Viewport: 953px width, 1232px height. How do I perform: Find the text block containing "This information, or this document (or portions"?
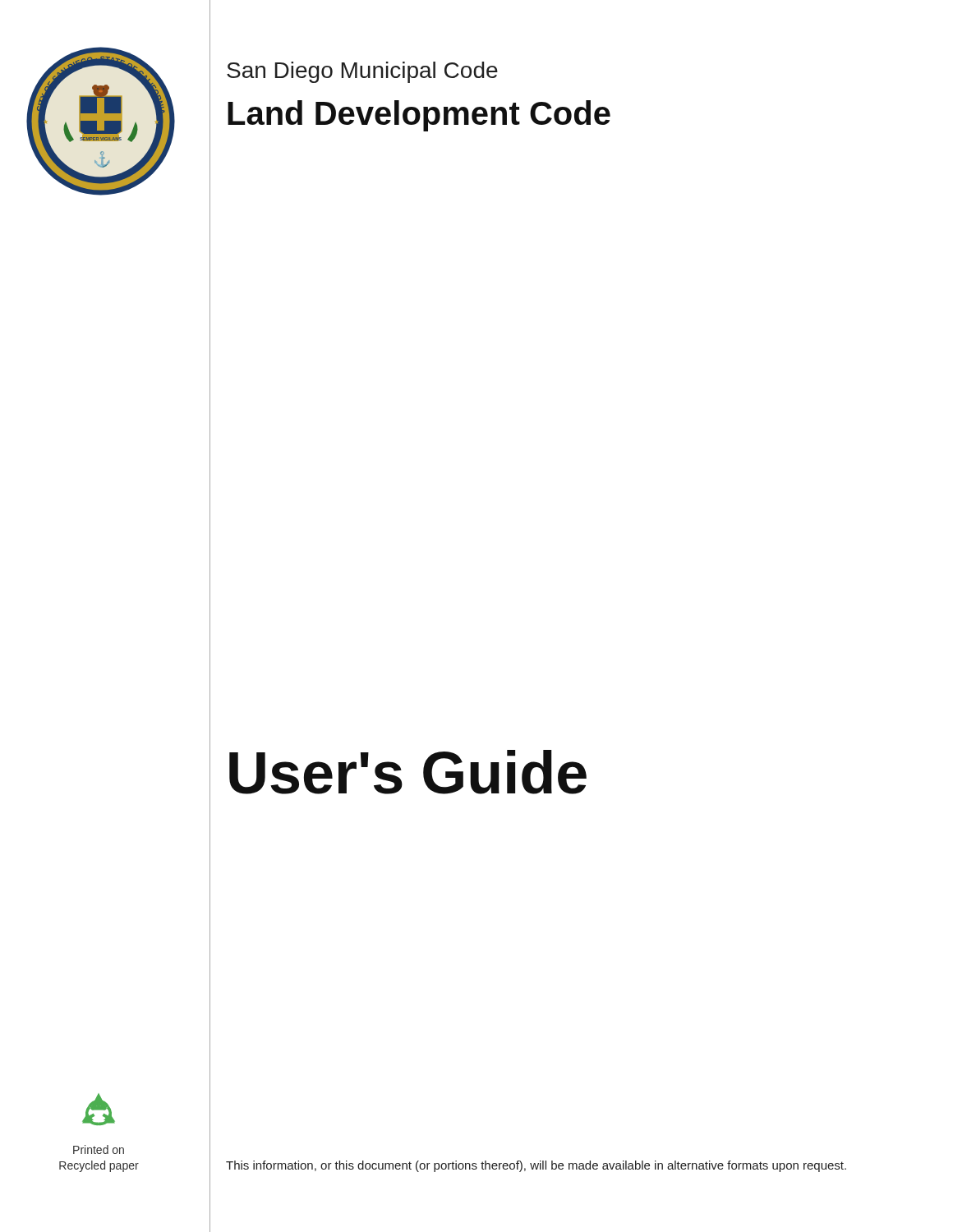click(x=537, y=1165)
